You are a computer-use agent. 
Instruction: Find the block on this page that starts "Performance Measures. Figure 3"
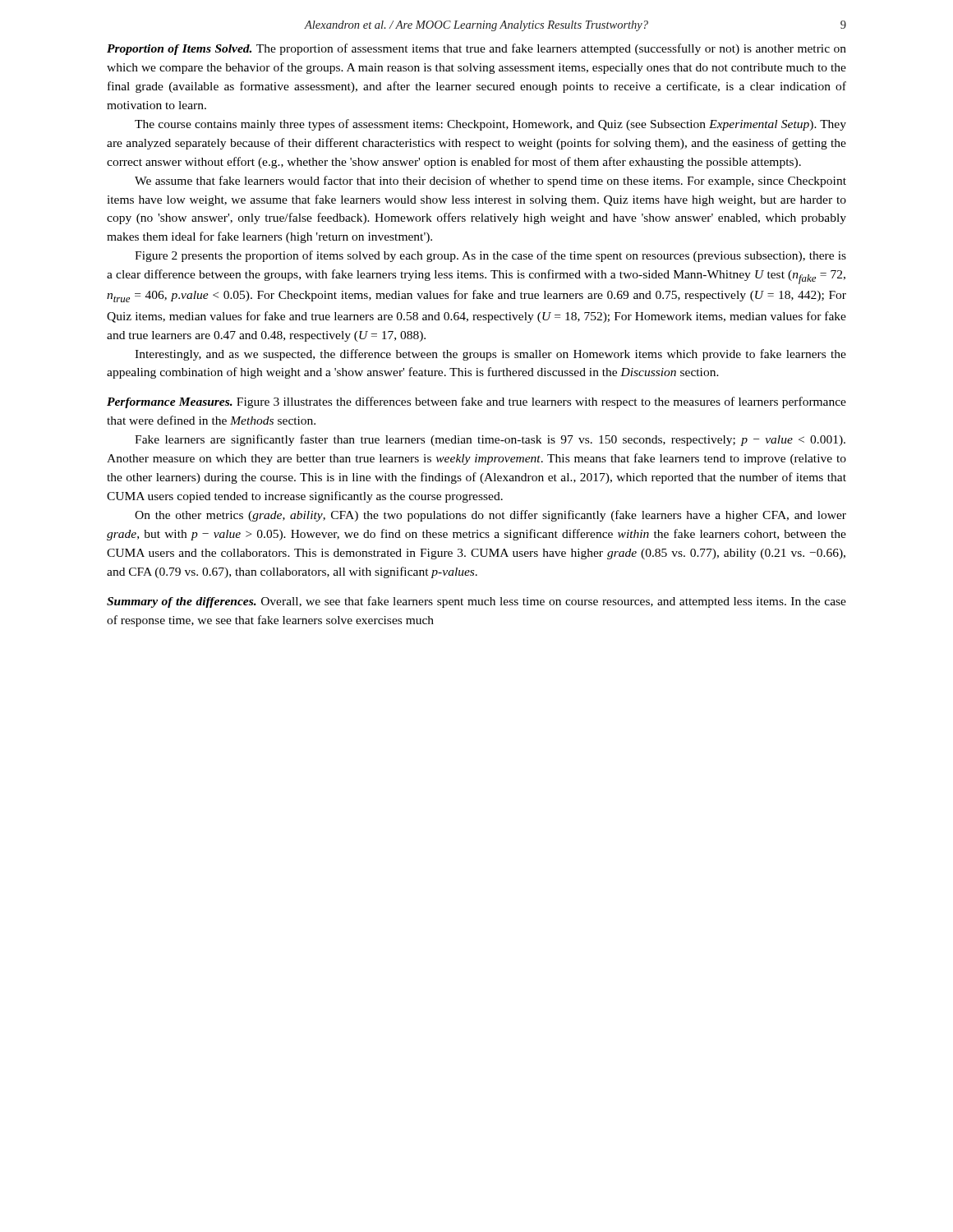point(476,412)
